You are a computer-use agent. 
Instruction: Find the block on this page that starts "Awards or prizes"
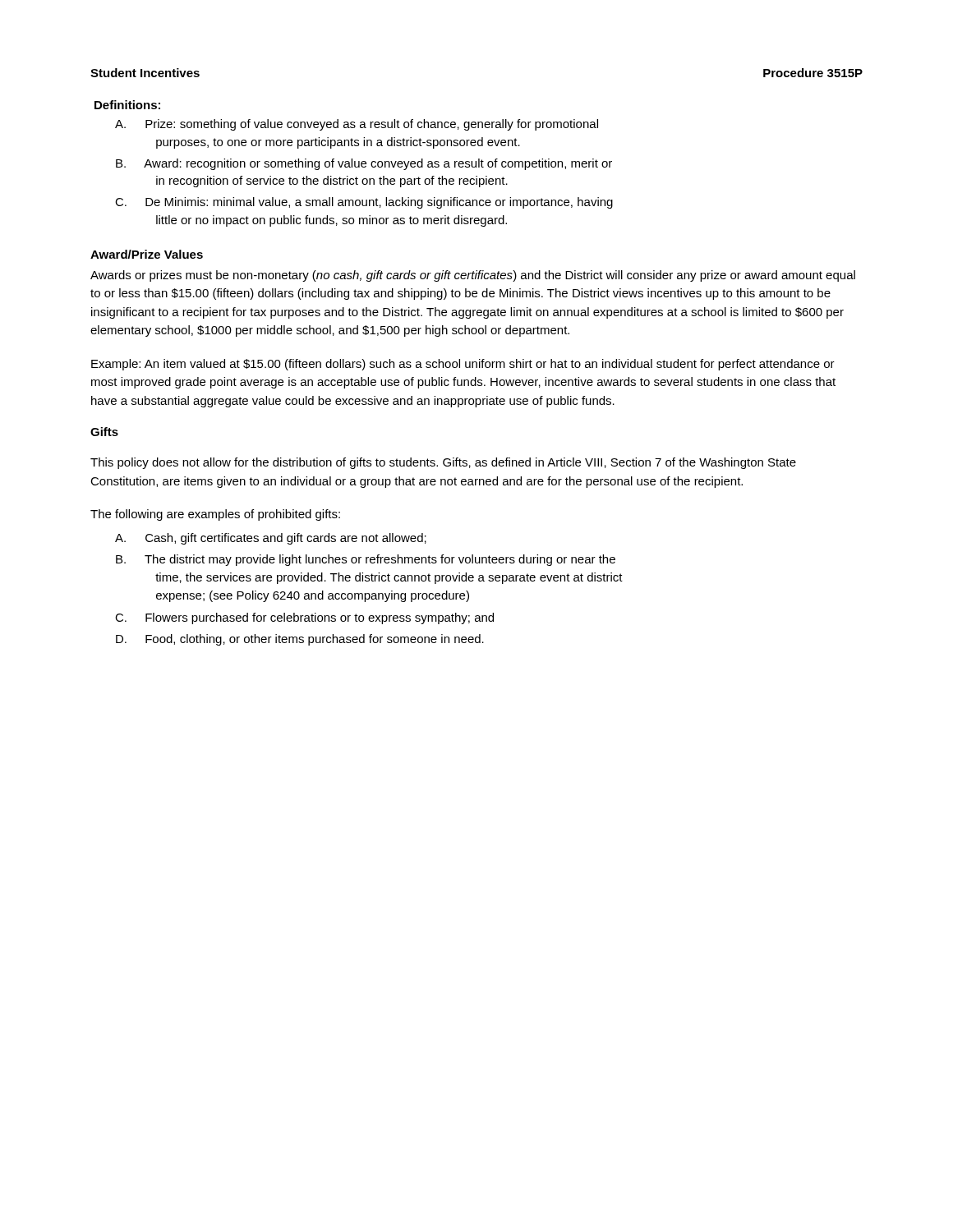[x=473, y=302]
